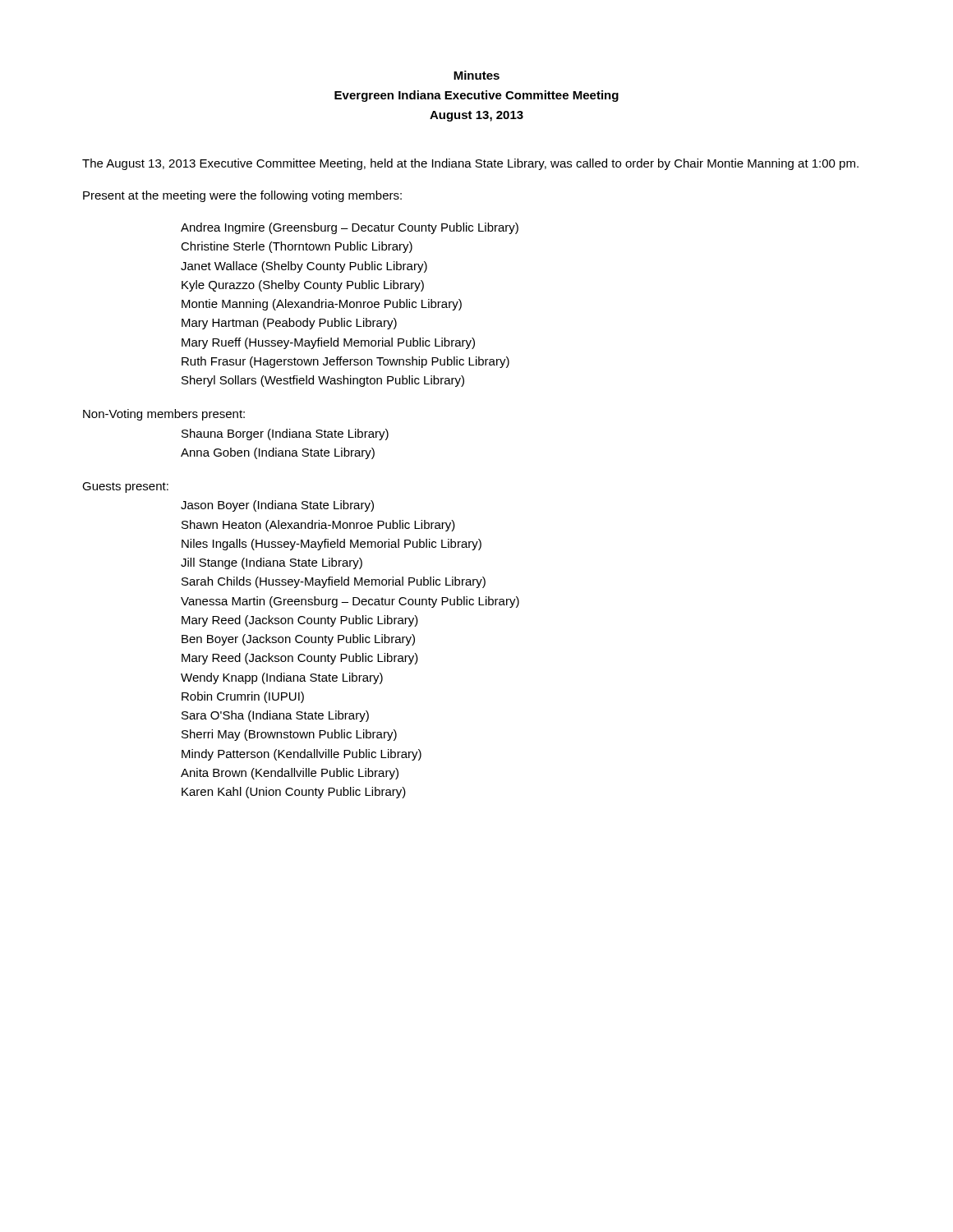The width and height of the screenshot is (953, 1232).
Task: Locate the block of text that opens with "Janet Wallace (Shelby"
Action: (304, 265)
